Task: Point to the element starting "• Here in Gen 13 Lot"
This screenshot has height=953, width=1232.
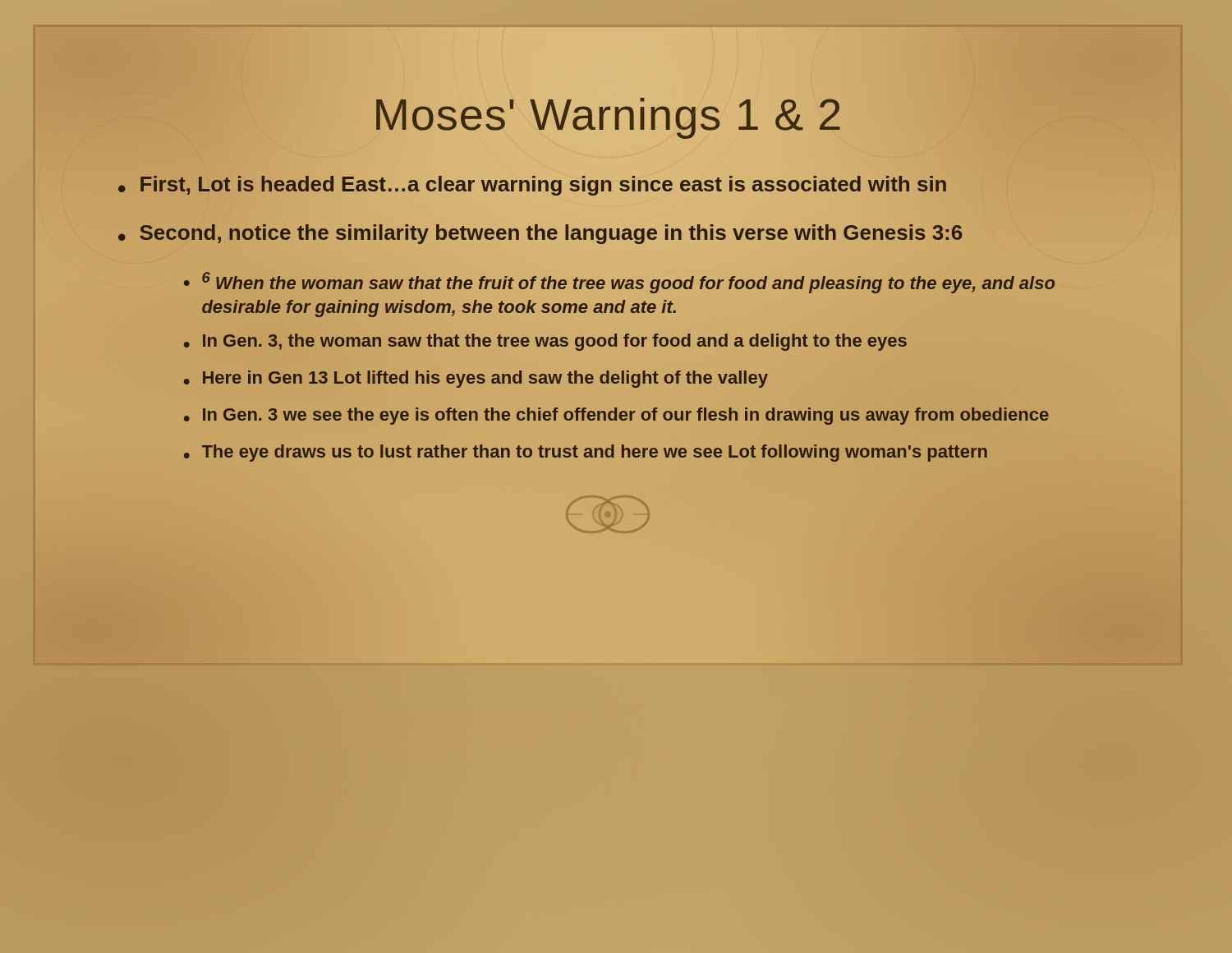Action: pos(476,380)
